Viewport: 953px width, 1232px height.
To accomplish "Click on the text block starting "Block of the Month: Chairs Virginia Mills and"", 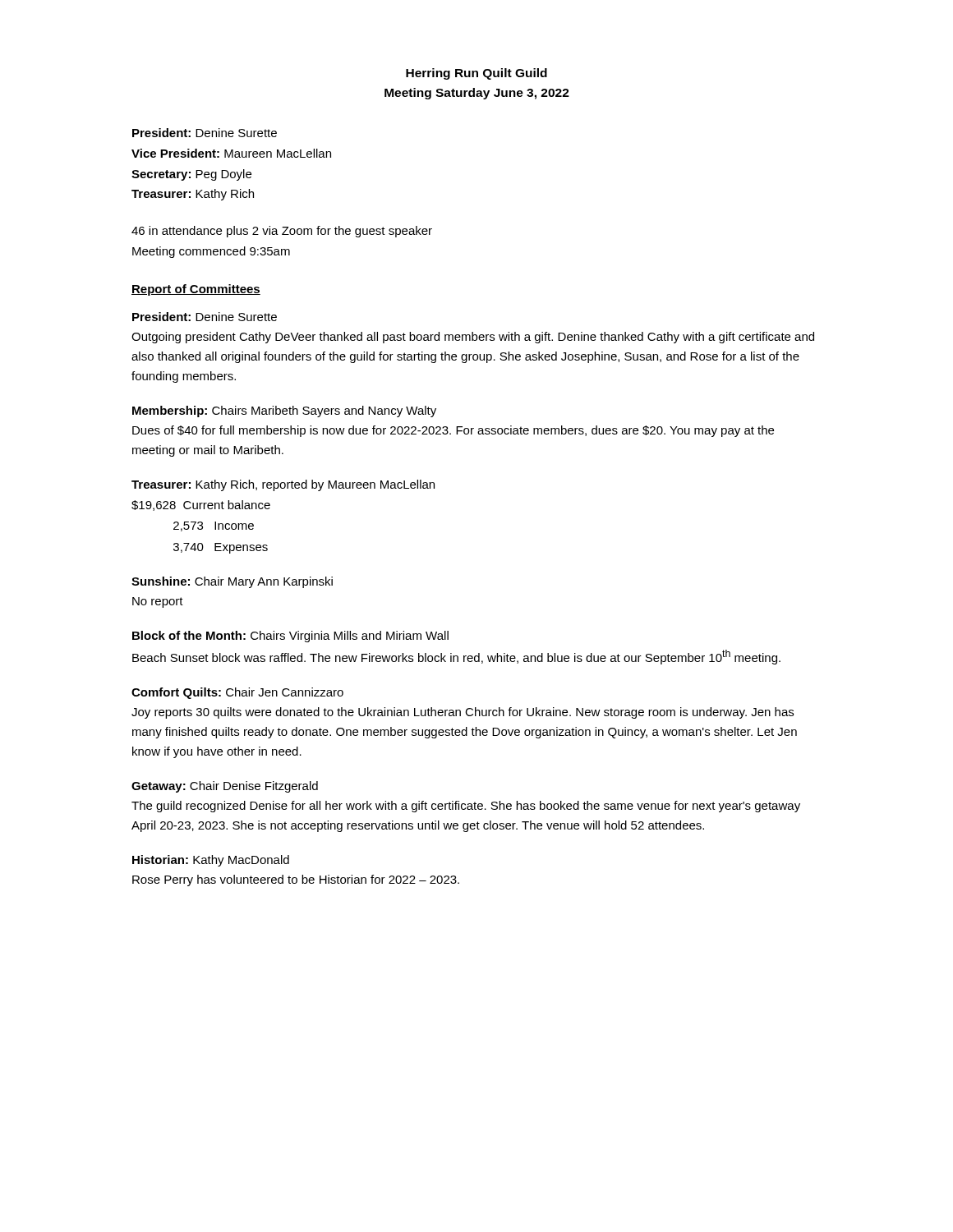I will (476, 647).
